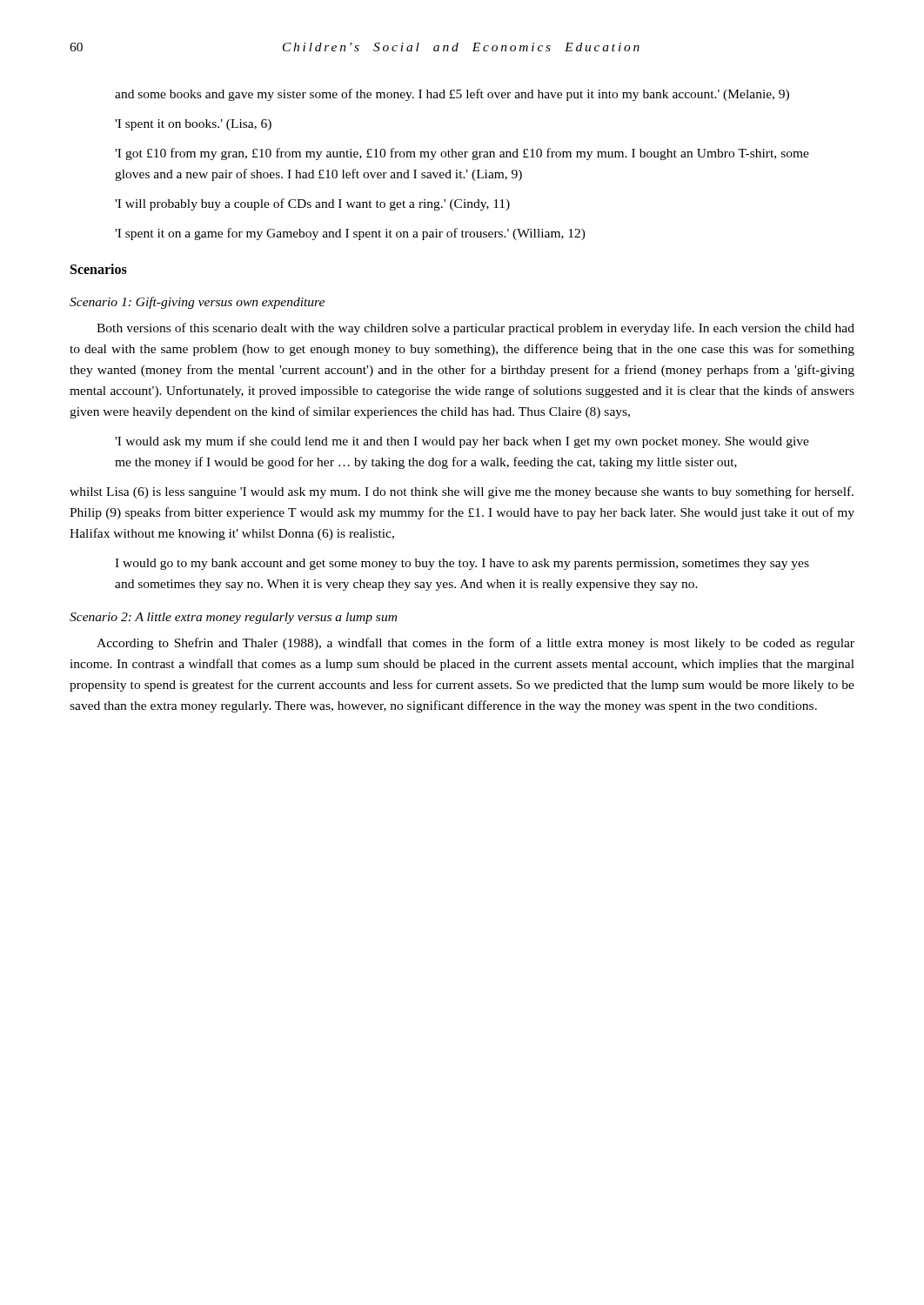Click on the text block that says "According to Shefrin and Thaler (1988),"
924x1305 pixels.
(x=462, y=674)
